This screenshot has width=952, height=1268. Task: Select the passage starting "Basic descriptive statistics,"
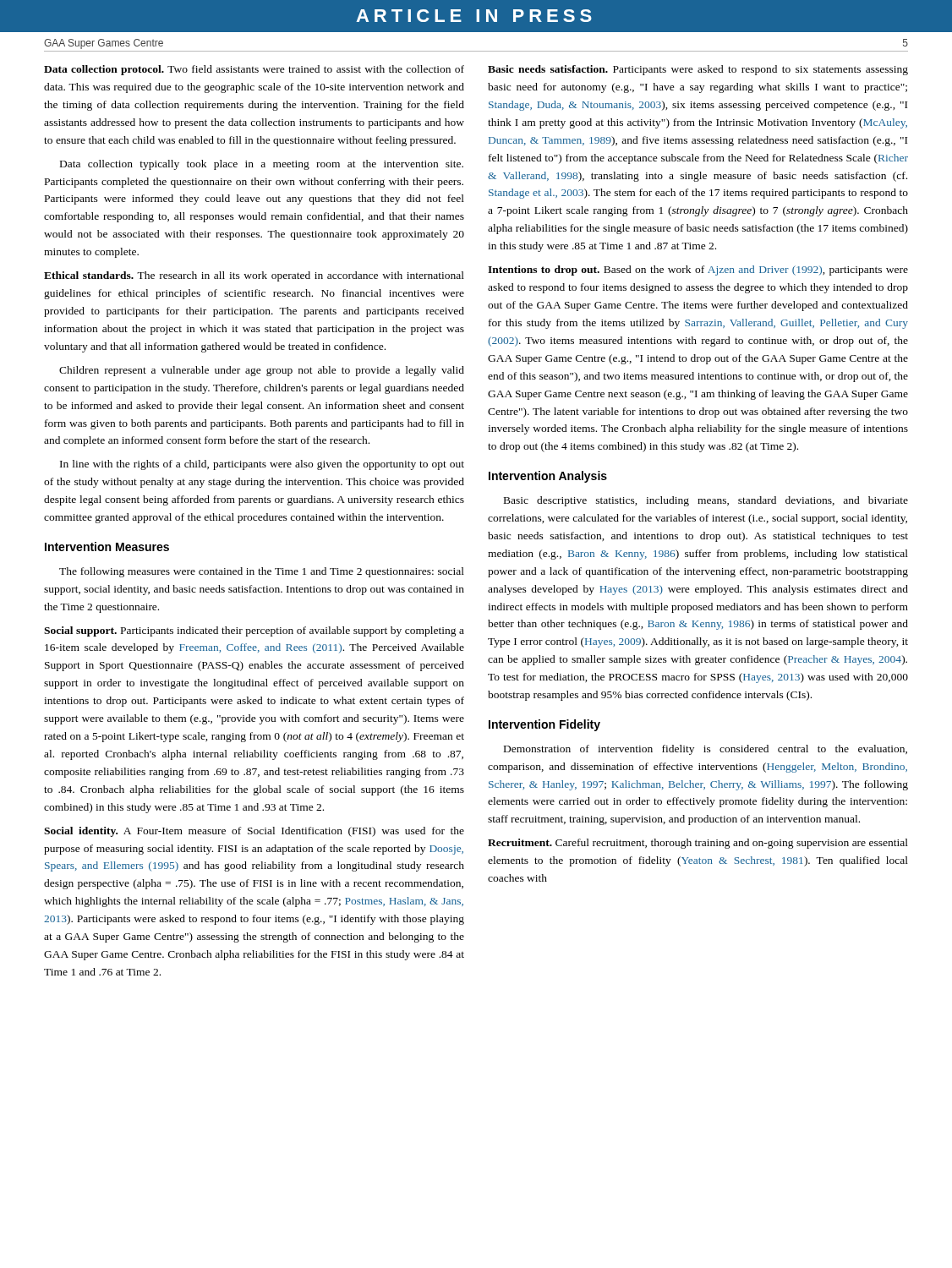(x=698, y=598)
